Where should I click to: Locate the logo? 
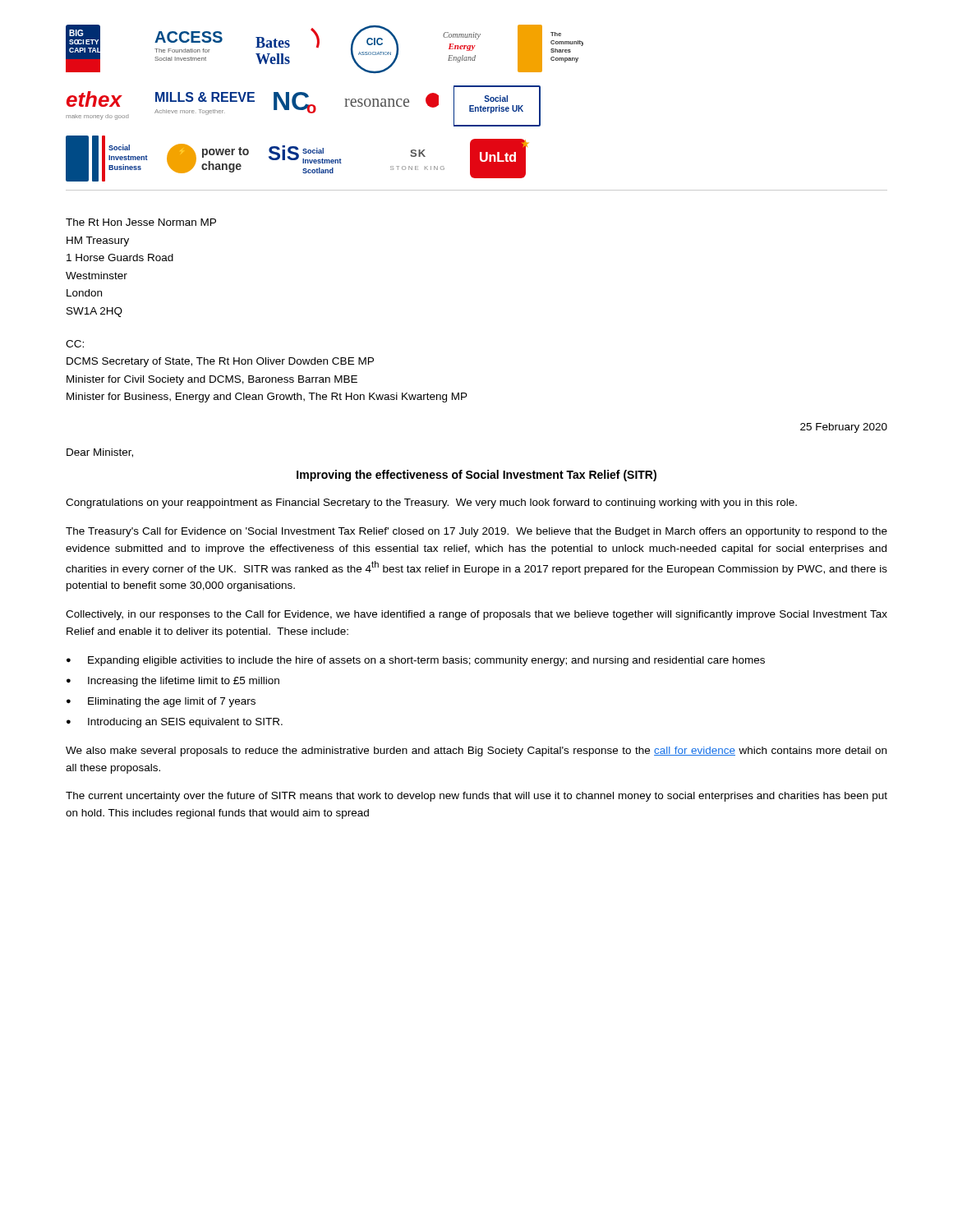click(x=476, y=108)
